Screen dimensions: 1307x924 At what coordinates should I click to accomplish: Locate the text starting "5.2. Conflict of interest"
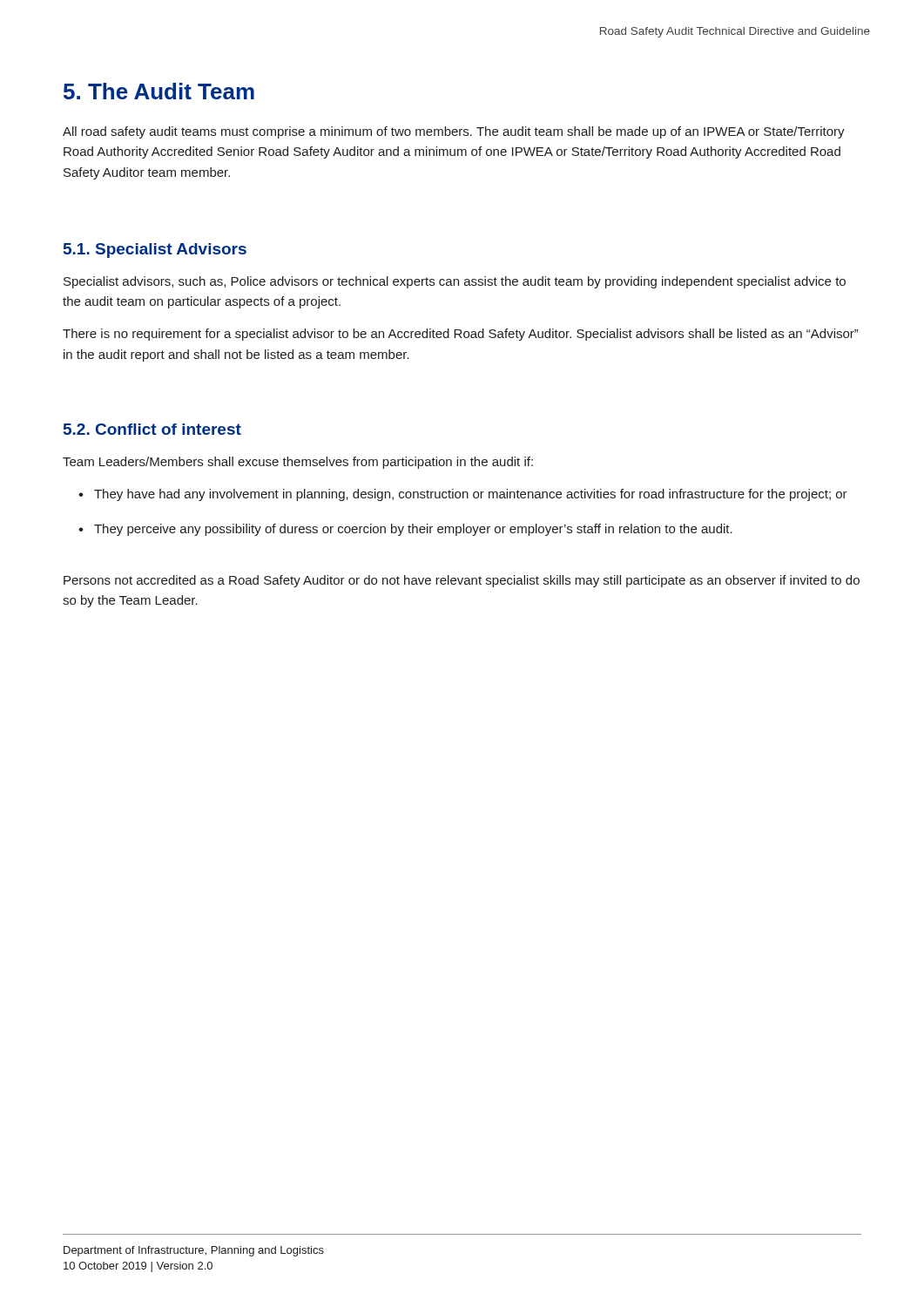[152, 429]
